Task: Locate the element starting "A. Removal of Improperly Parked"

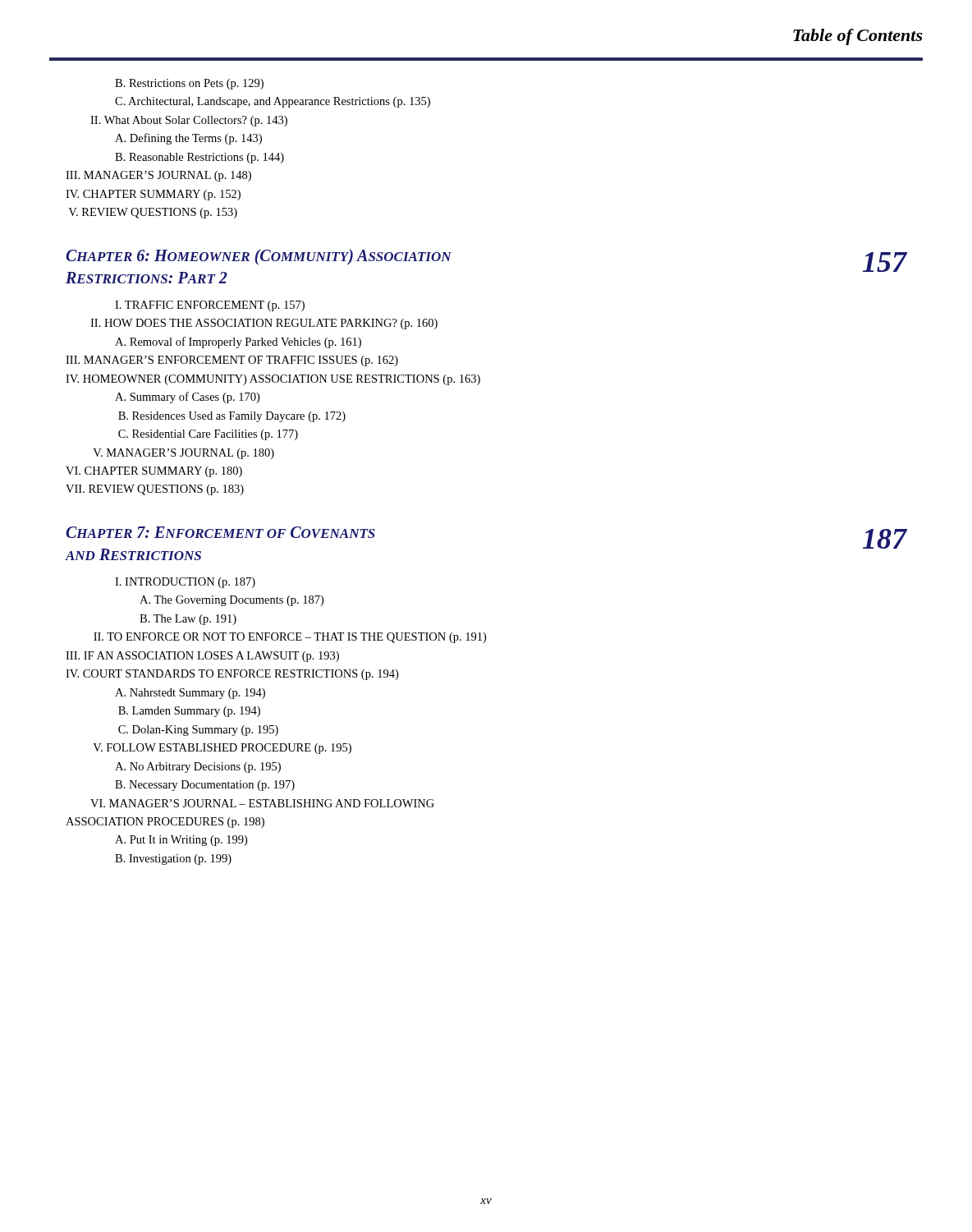Action: point(238,341)
